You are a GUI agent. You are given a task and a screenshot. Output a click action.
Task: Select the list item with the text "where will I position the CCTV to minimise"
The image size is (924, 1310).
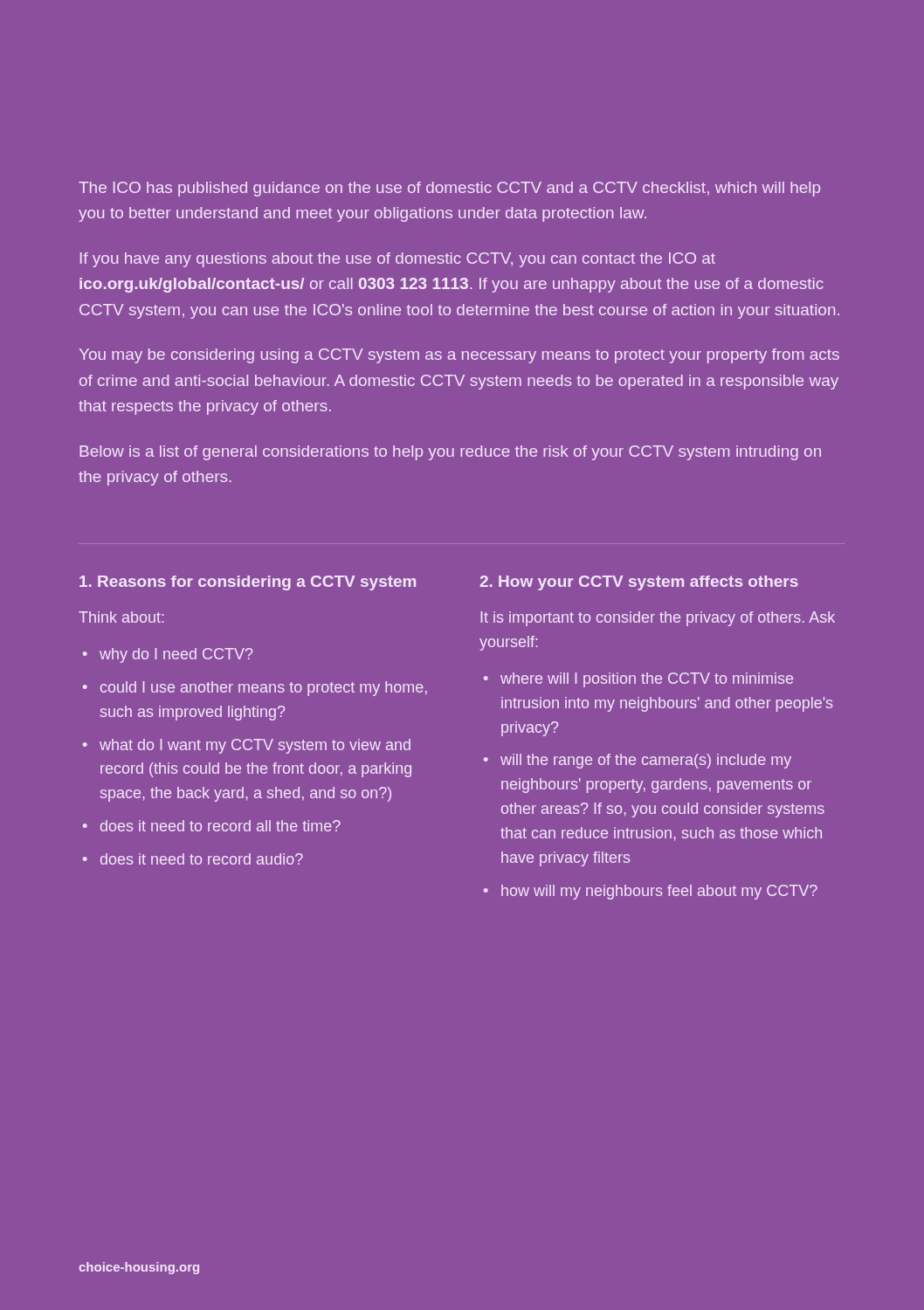point(662,704)
